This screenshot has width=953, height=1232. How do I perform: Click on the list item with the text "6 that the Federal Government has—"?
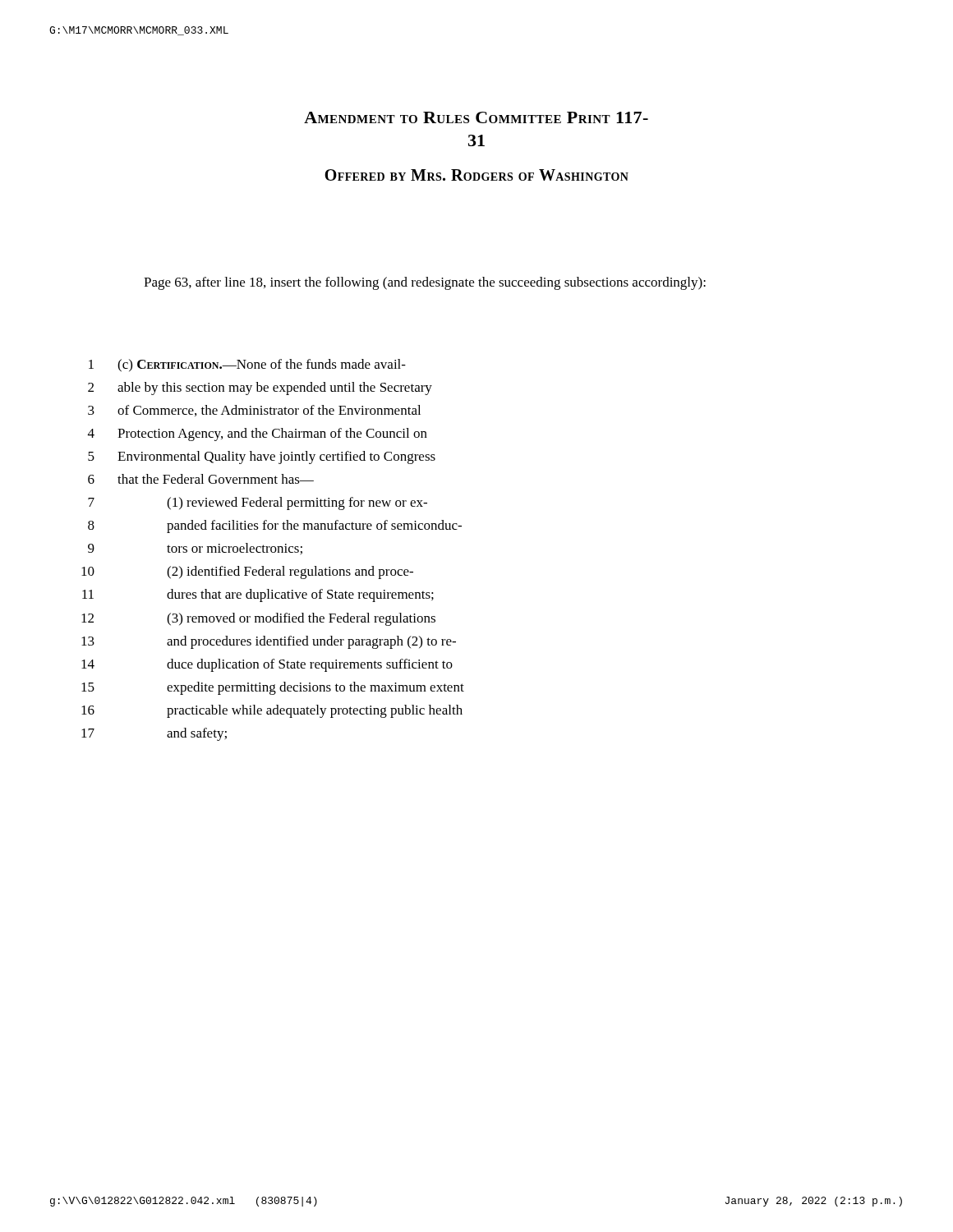coord(201,479)
